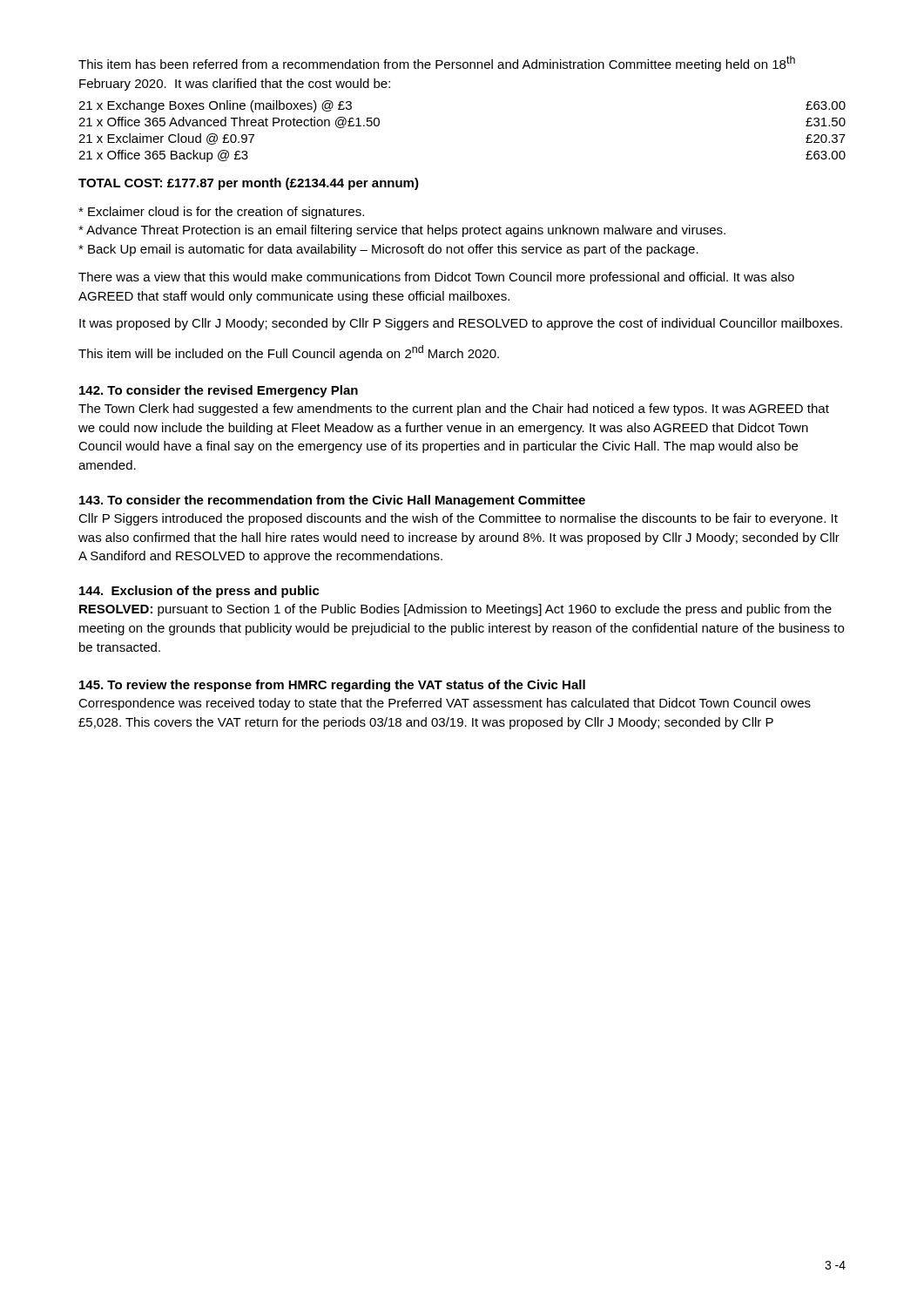Locate the text block starting "145. To review the response from HMRC"
This screenshot has height=1307, width=924.
(332, 685)
